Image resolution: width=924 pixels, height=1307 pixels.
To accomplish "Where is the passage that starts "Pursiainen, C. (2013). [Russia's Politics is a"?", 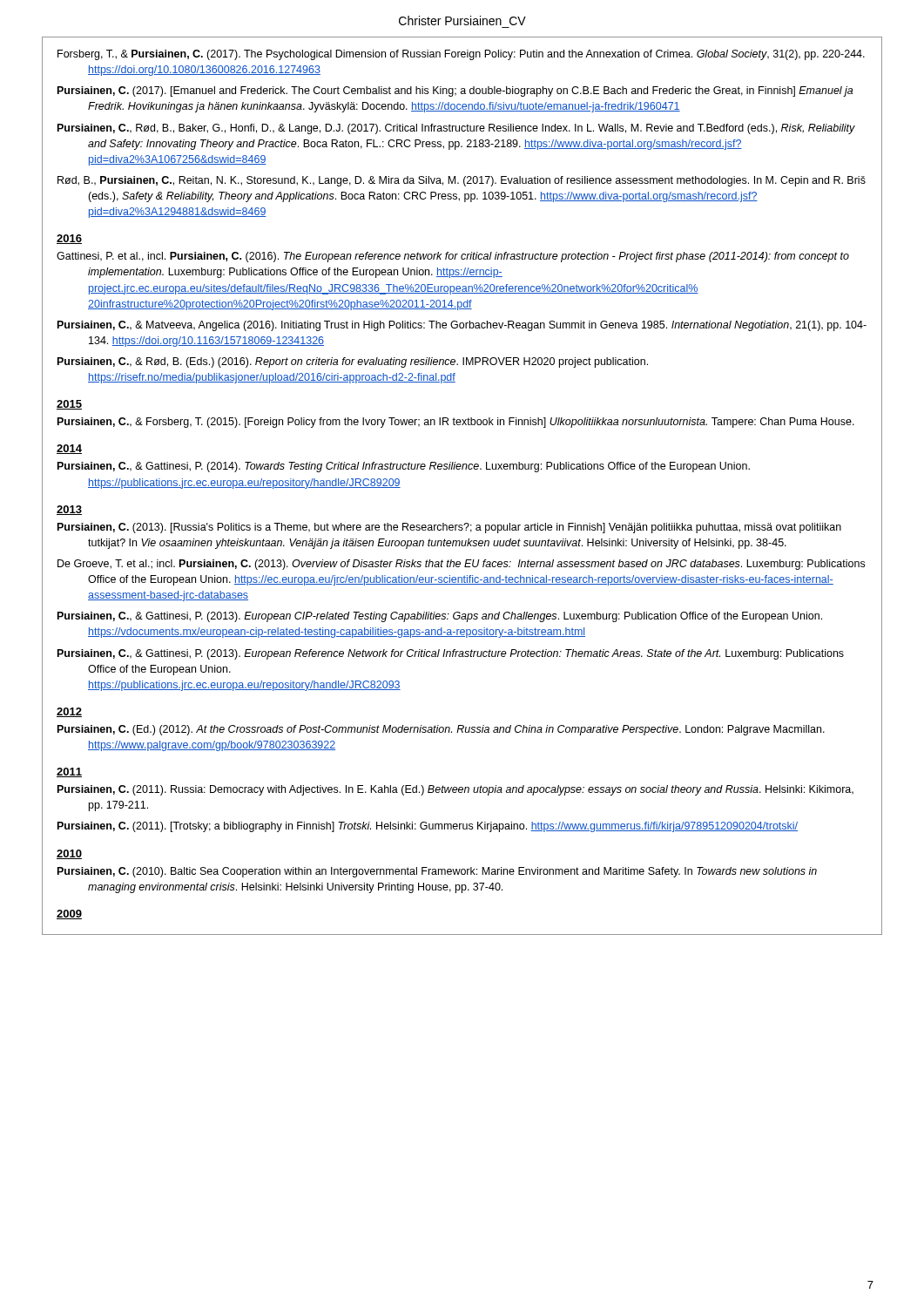I will [x=449, y=535].
